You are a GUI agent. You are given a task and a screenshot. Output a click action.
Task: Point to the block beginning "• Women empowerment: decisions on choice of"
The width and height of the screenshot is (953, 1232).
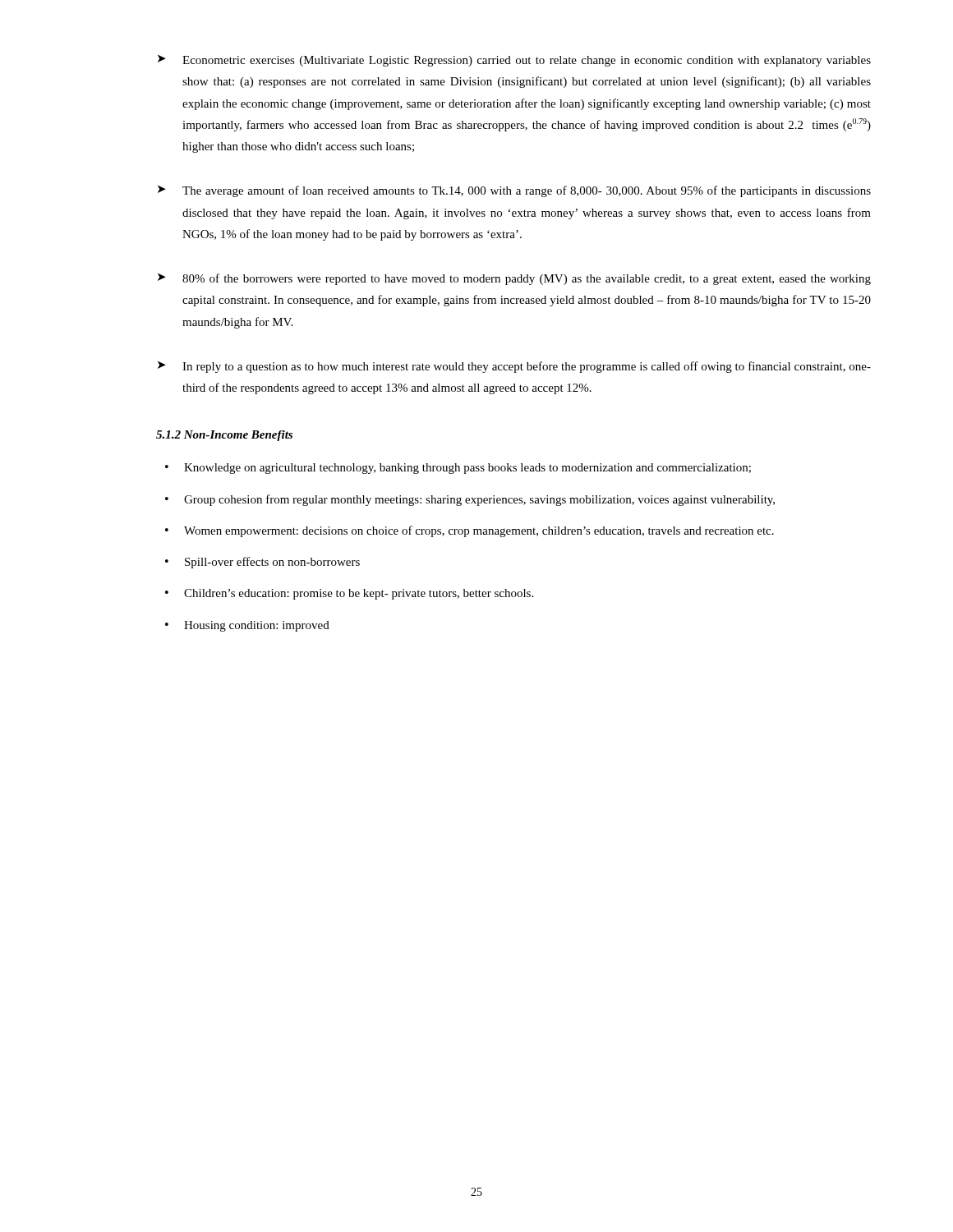(x=518, y=530)
